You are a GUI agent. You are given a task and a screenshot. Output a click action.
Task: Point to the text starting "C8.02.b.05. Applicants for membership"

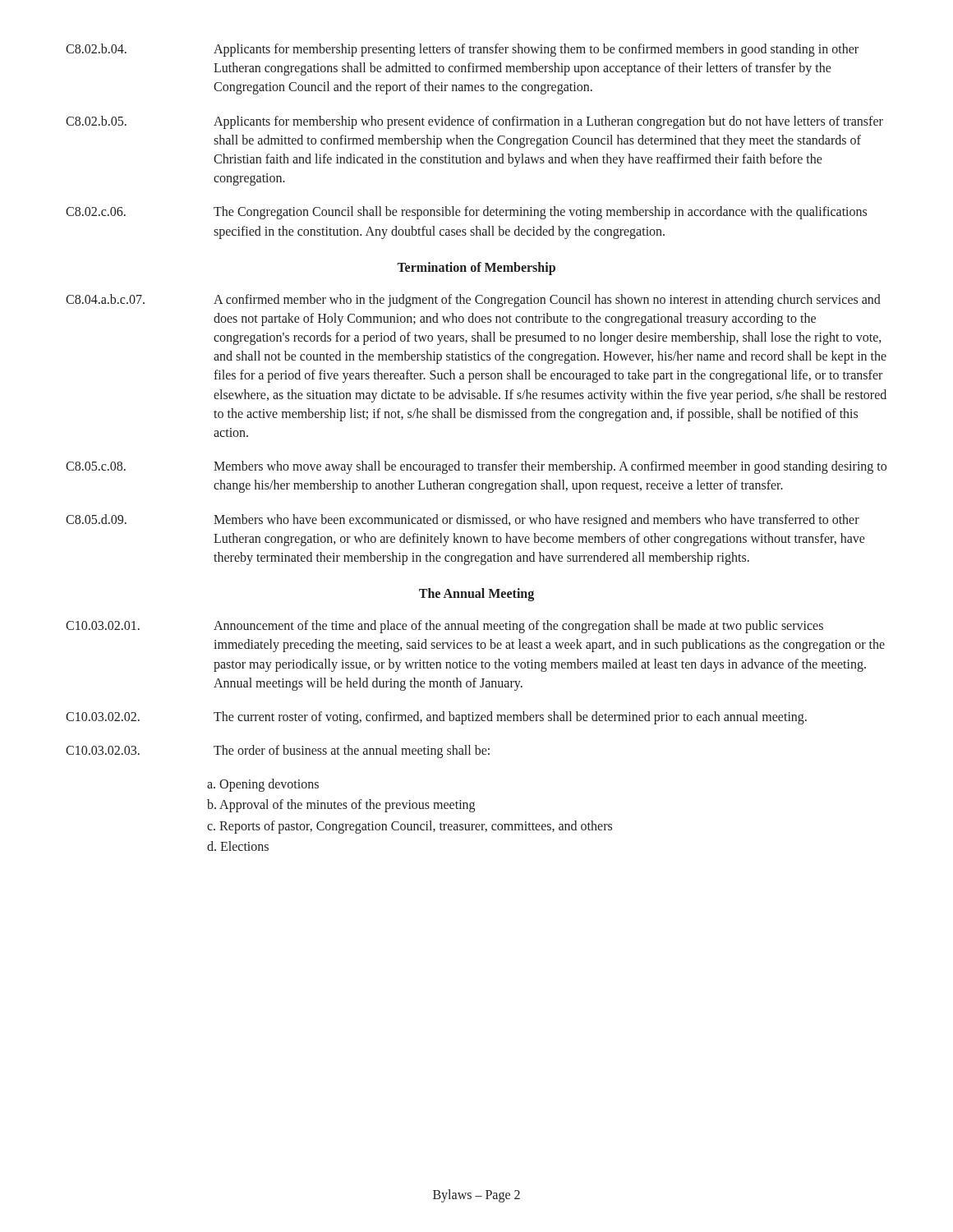(x=476, y=149)
